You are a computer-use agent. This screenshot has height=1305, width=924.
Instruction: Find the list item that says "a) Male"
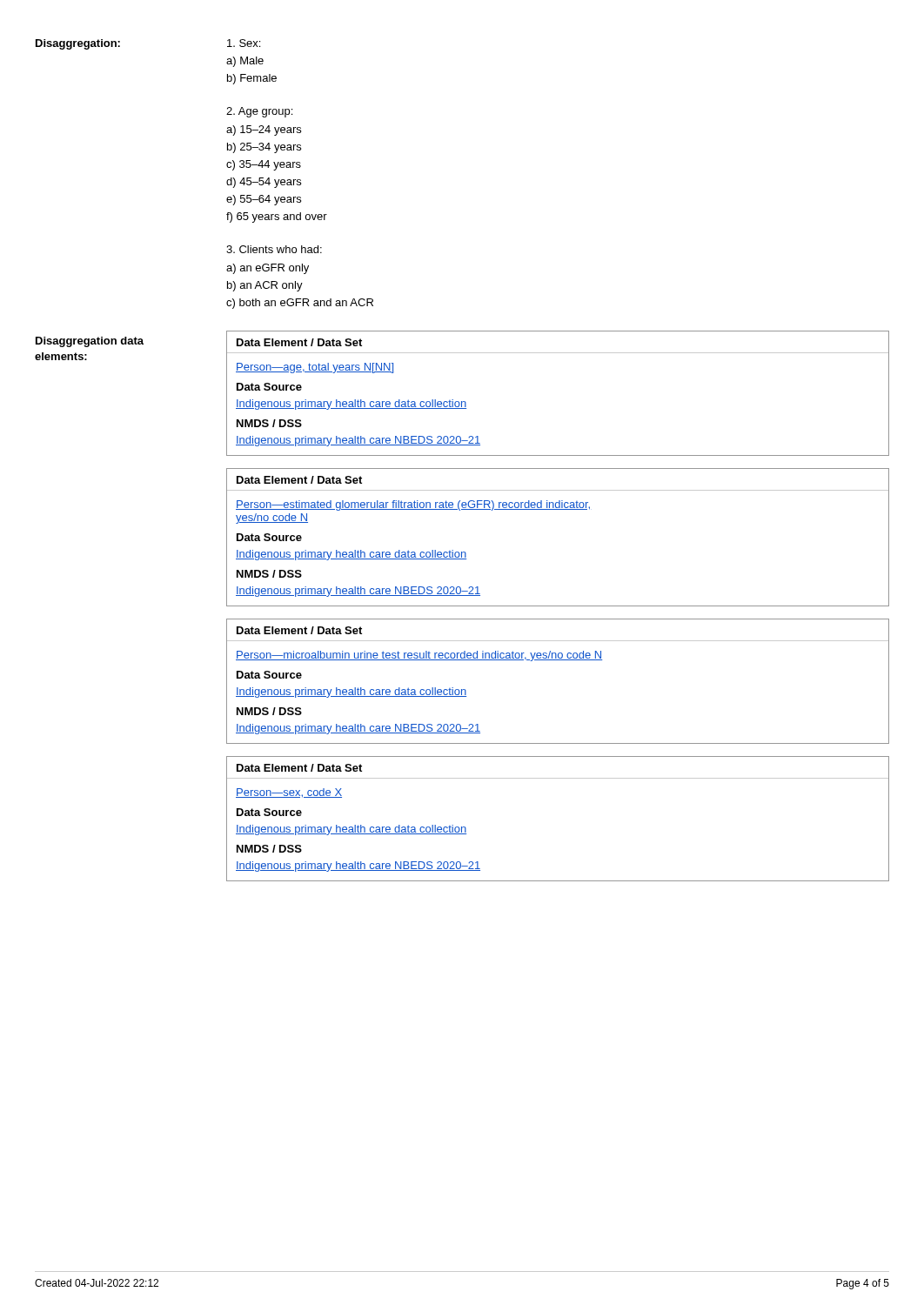click(245, 61)
